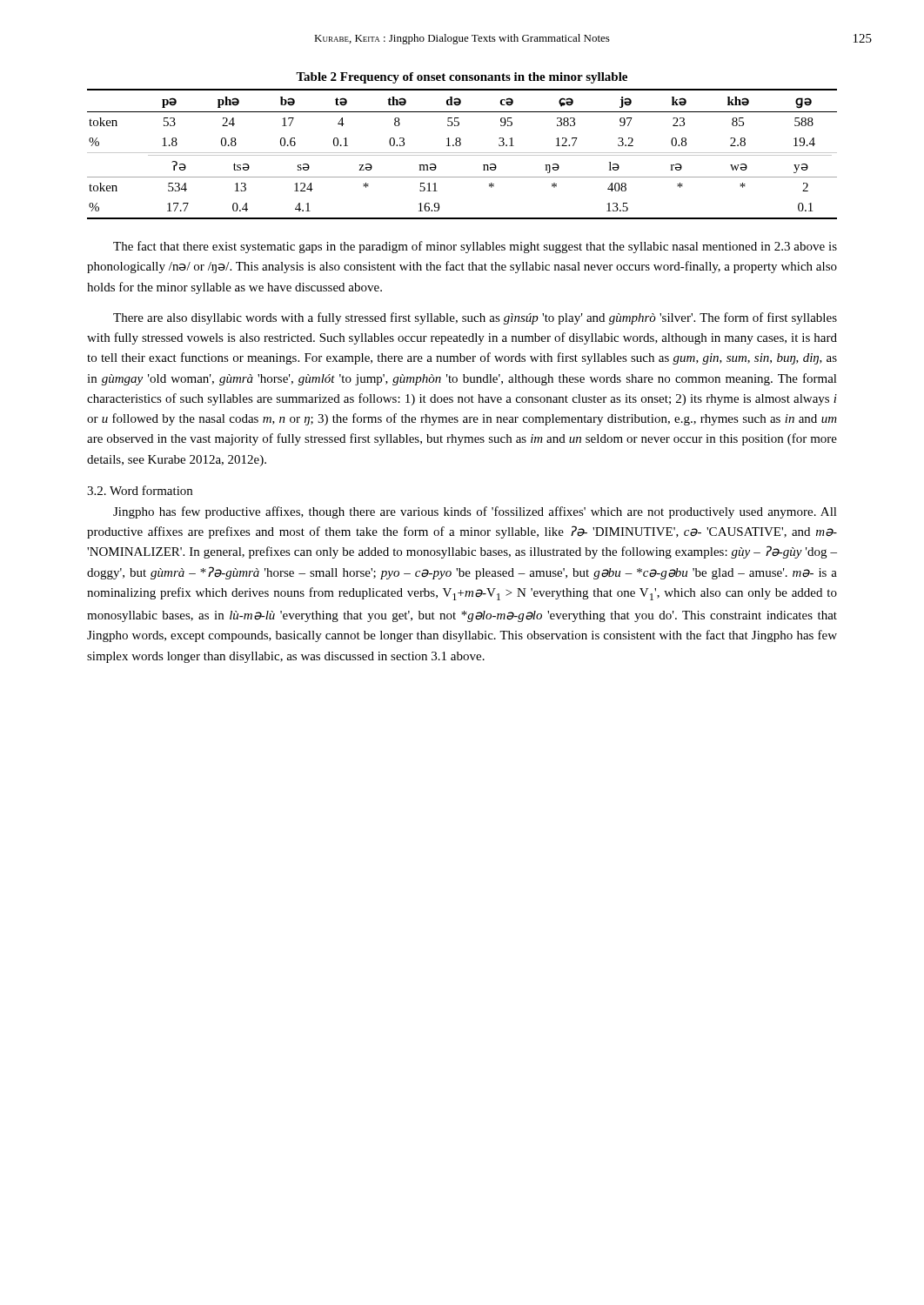Click on the table containing "1.8"
This screenshot has height=1305, width=924.
coord(462,144)
